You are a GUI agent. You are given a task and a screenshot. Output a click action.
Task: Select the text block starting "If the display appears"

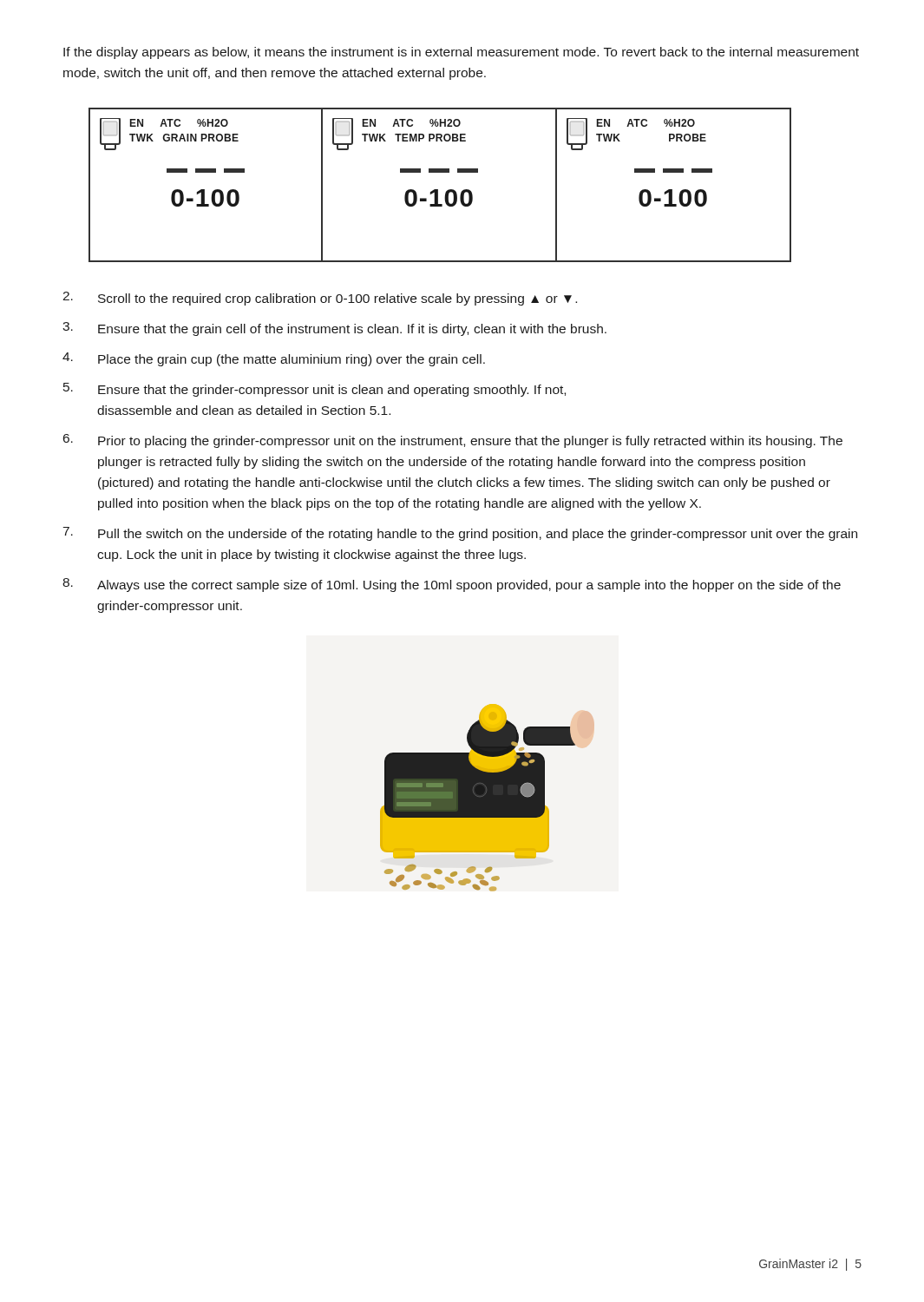pyautogui.click(x=461, y=62)
